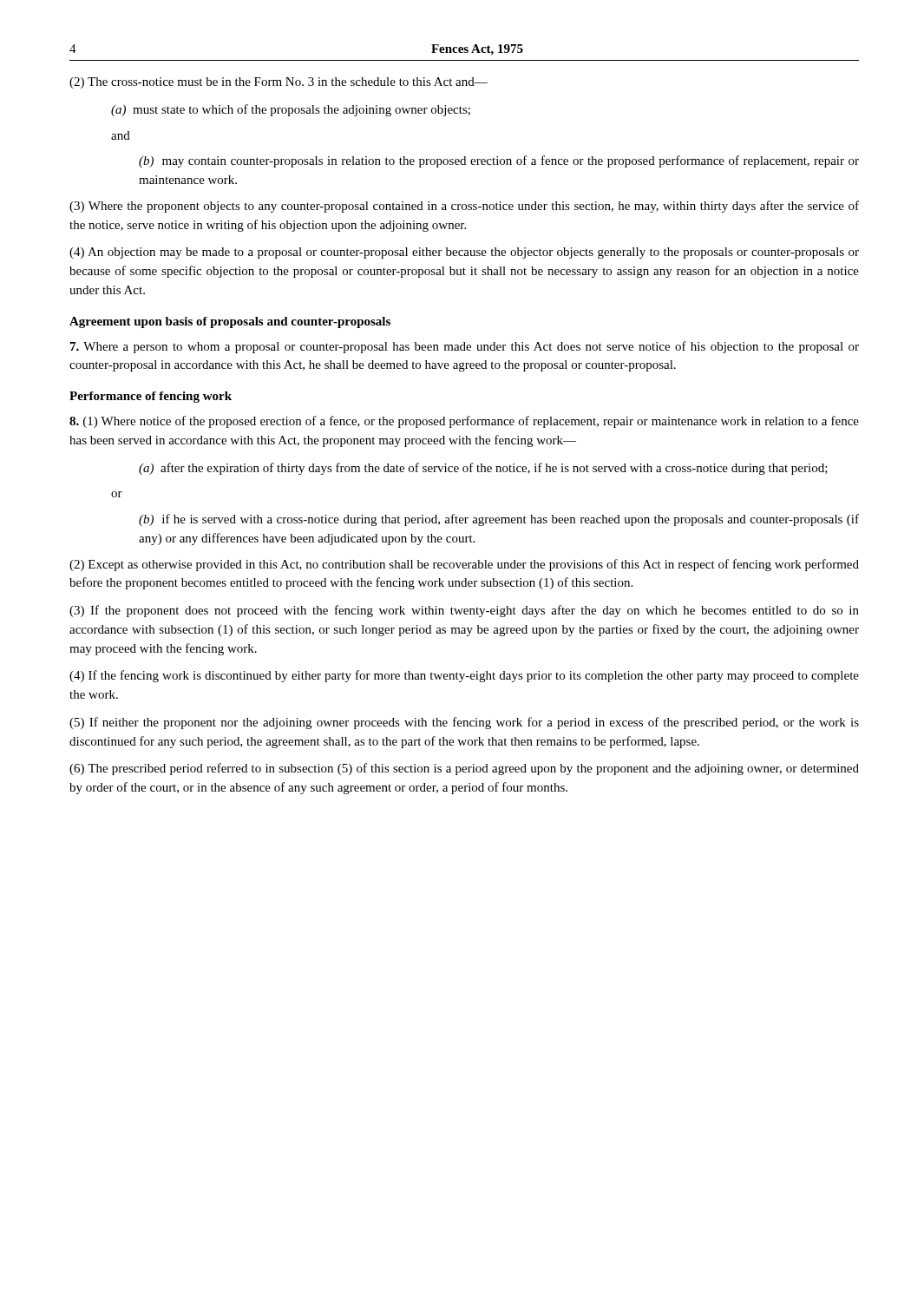The image size is (924, 1302).
Task: Navigate to the block starting "Performance of fencing work"
Action: coord(151,396)
